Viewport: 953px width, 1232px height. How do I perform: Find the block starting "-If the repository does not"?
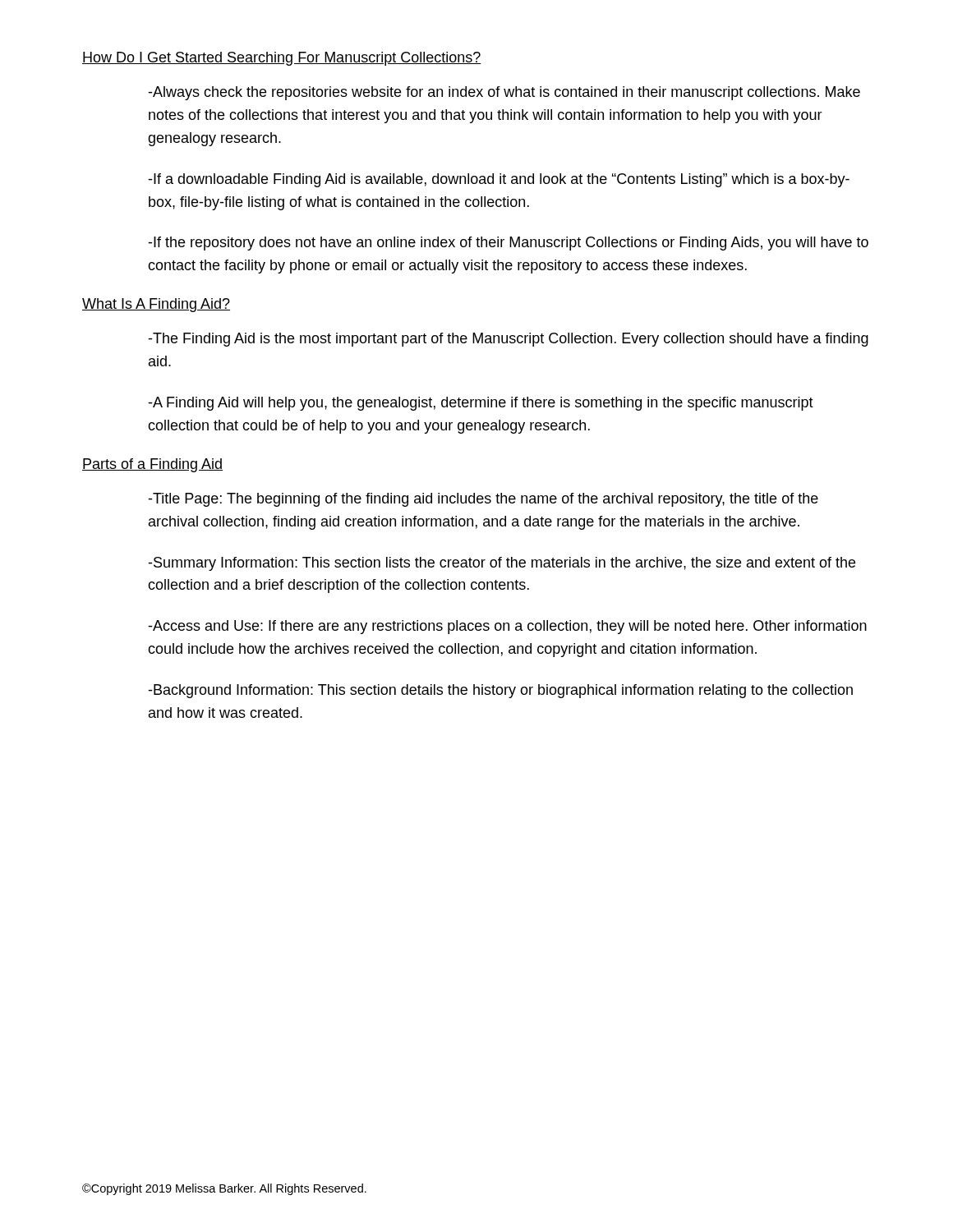pos(508,254)
